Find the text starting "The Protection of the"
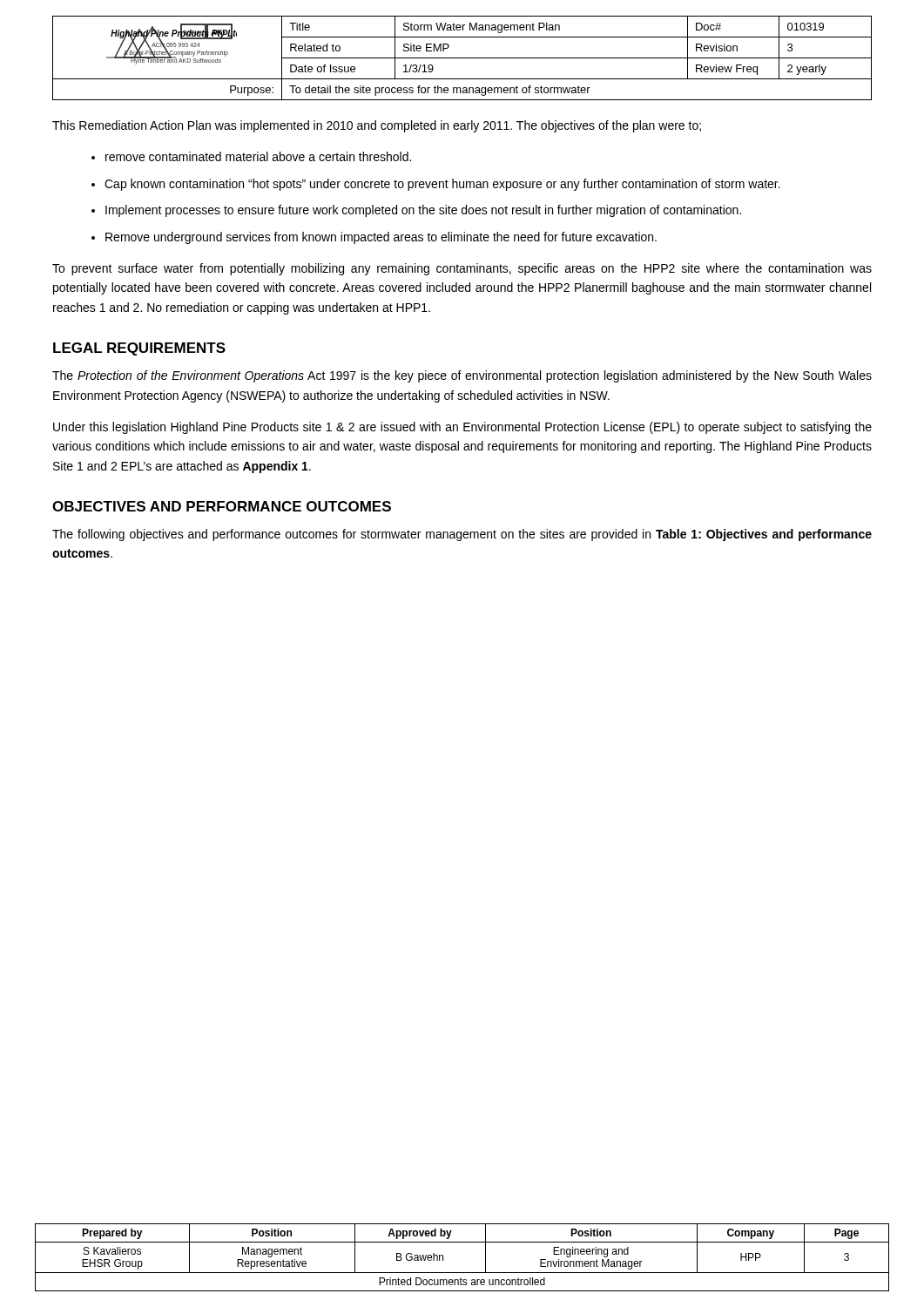 pos(462,385)
